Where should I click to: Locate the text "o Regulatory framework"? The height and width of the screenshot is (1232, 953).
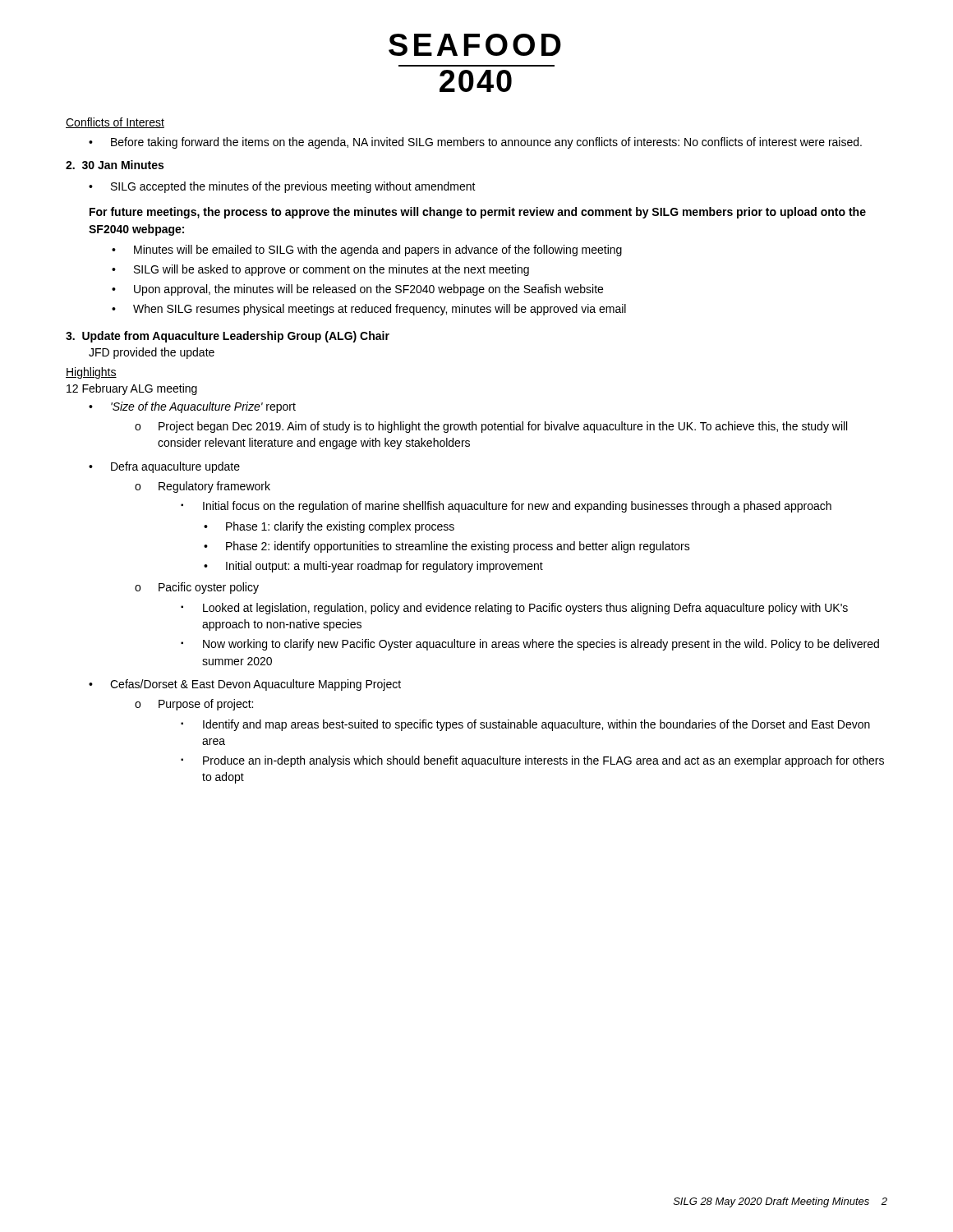(x=203, y=487)
